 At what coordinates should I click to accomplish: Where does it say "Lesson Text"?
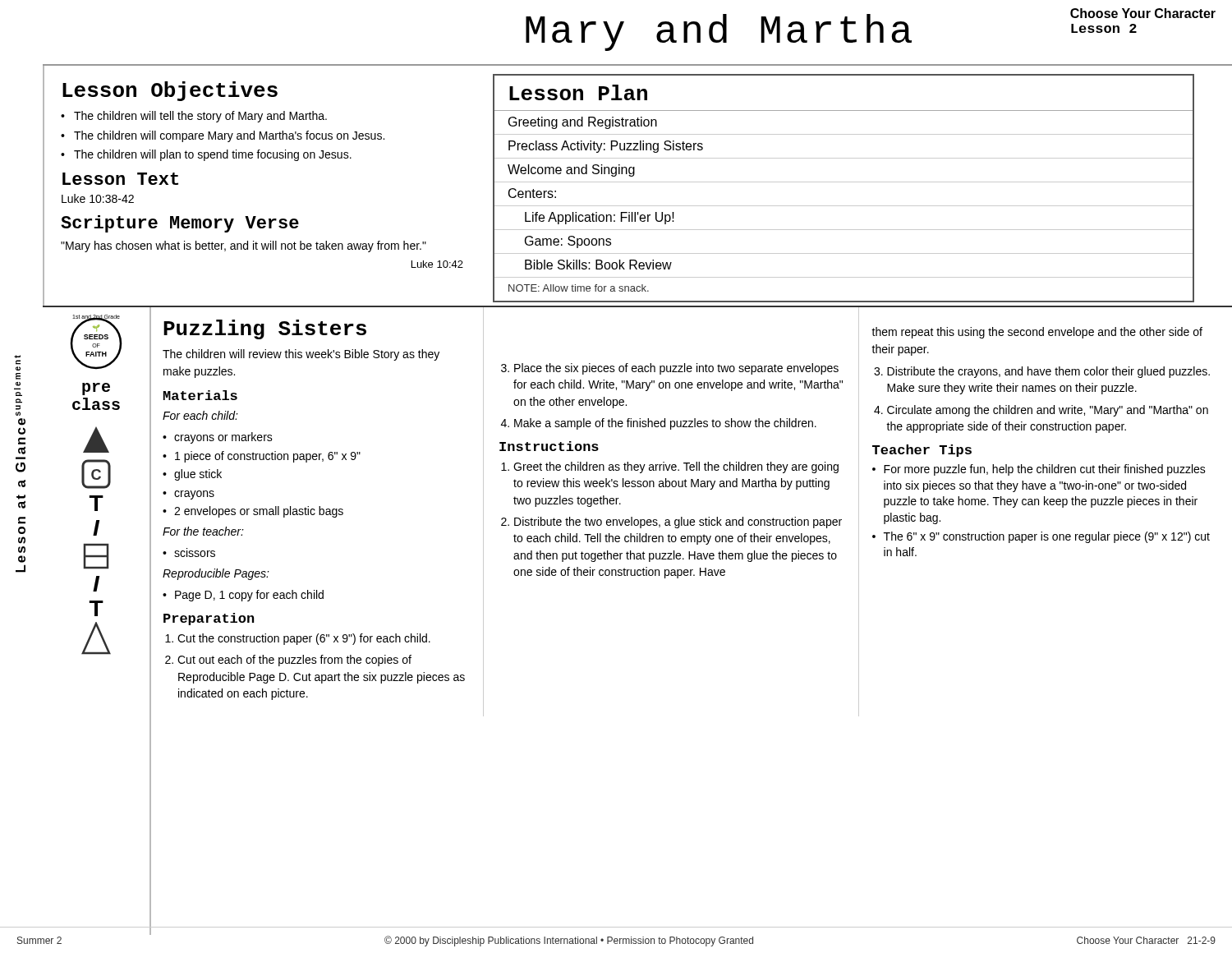coord(120,180)
